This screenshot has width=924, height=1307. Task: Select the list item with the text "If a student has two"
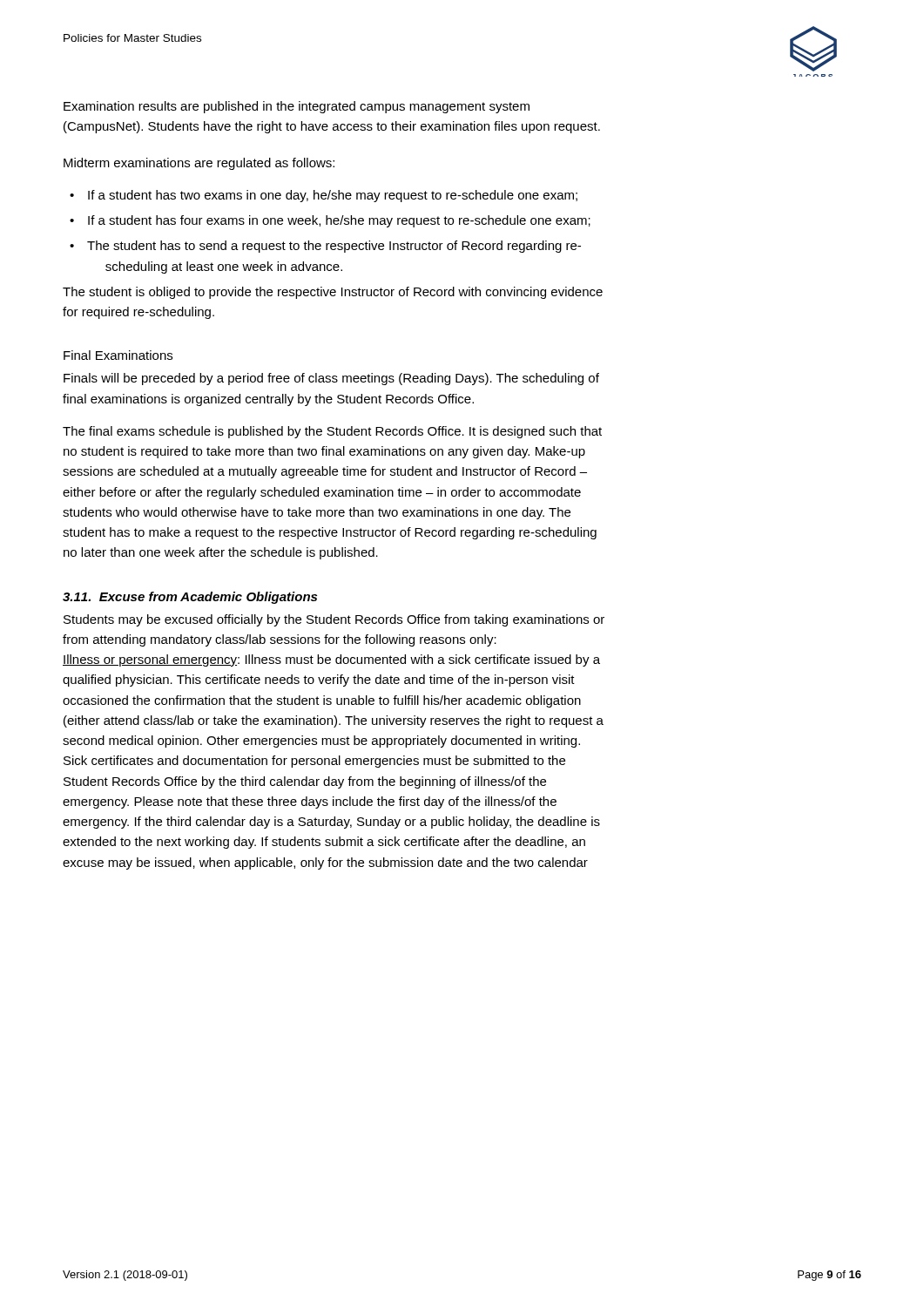click(x=333, y=195)
